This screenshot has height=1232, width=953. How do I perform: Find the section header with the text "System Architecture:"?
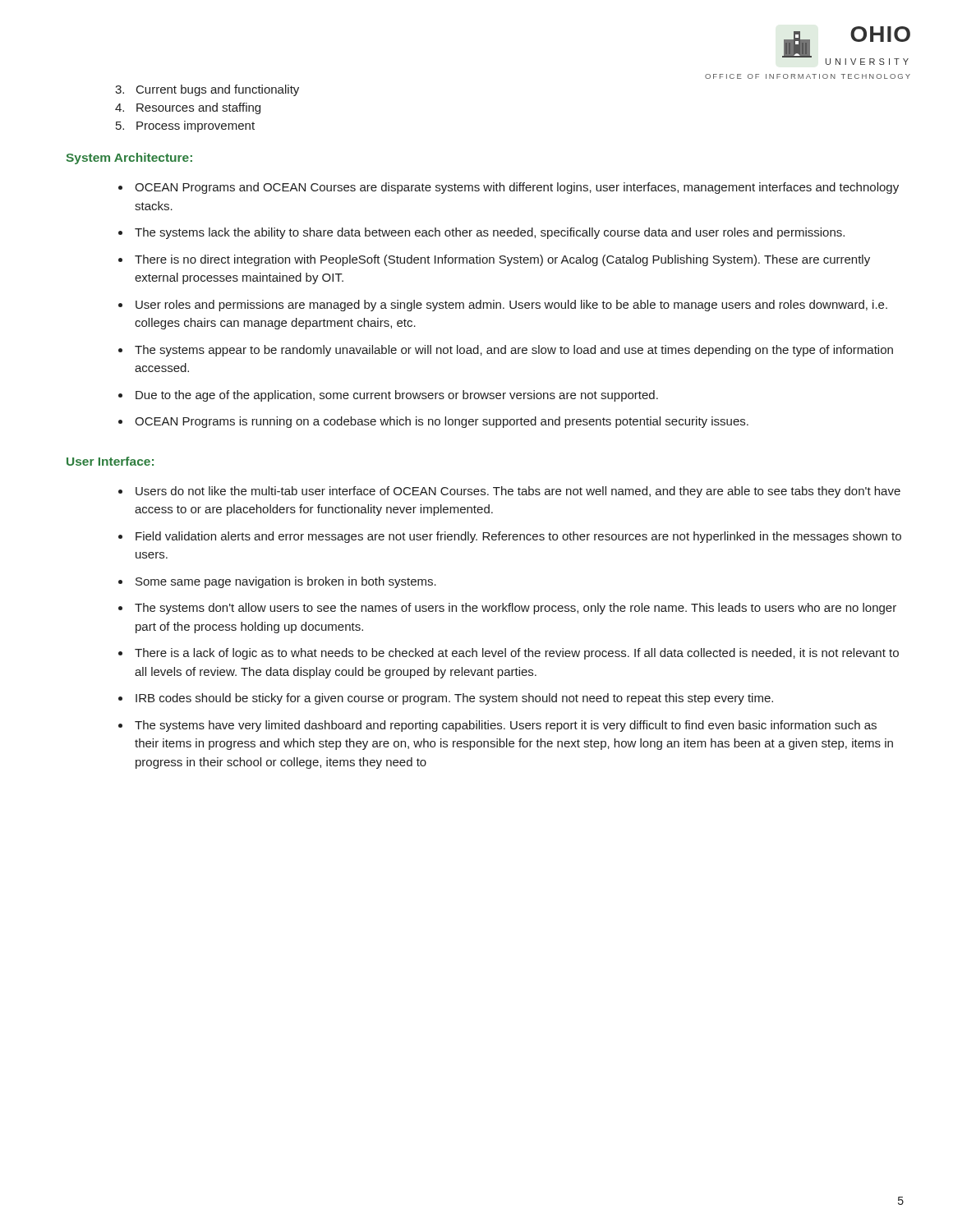point(130,157)
